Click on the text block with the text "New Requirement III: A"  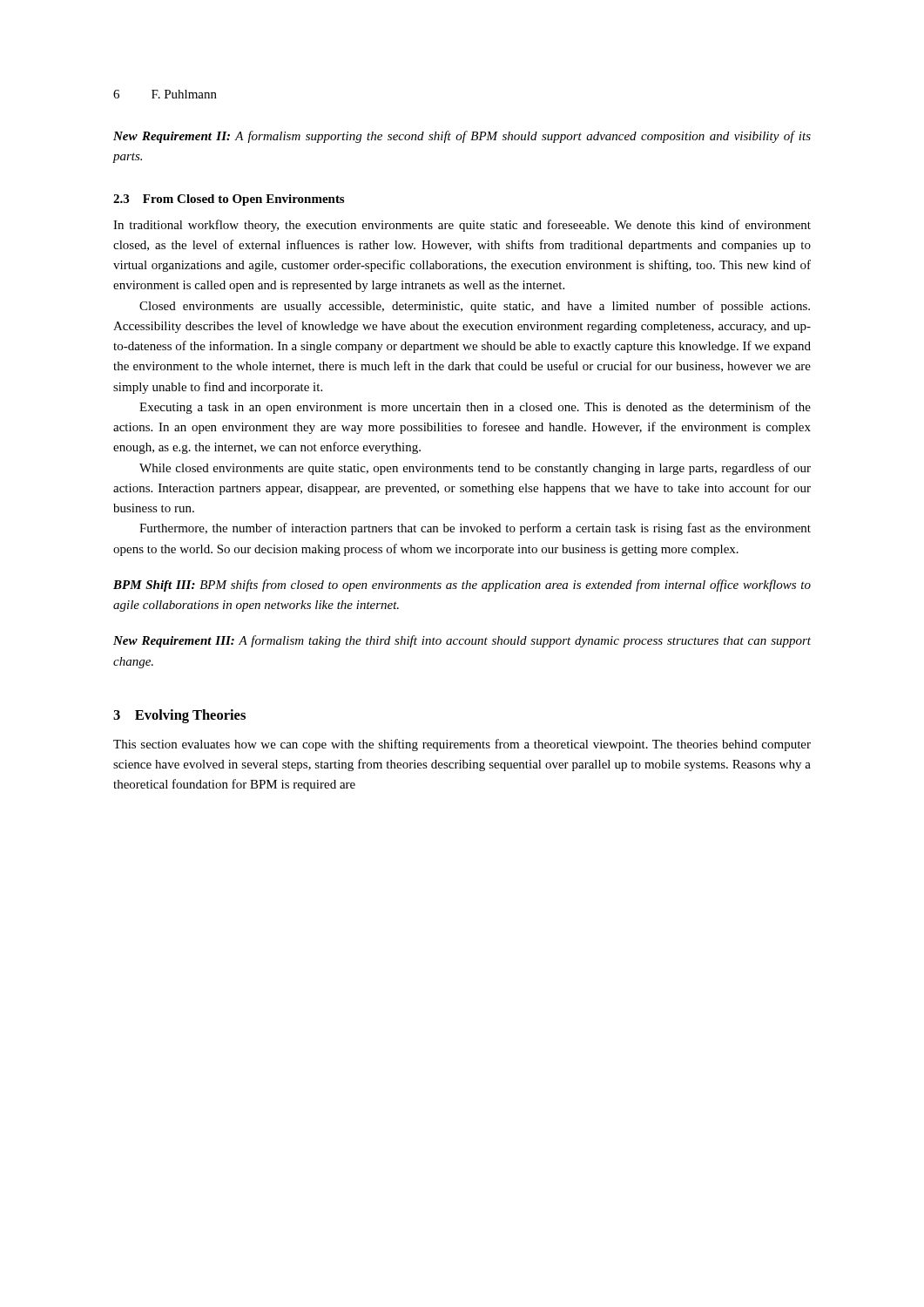[x=462, y=651]
